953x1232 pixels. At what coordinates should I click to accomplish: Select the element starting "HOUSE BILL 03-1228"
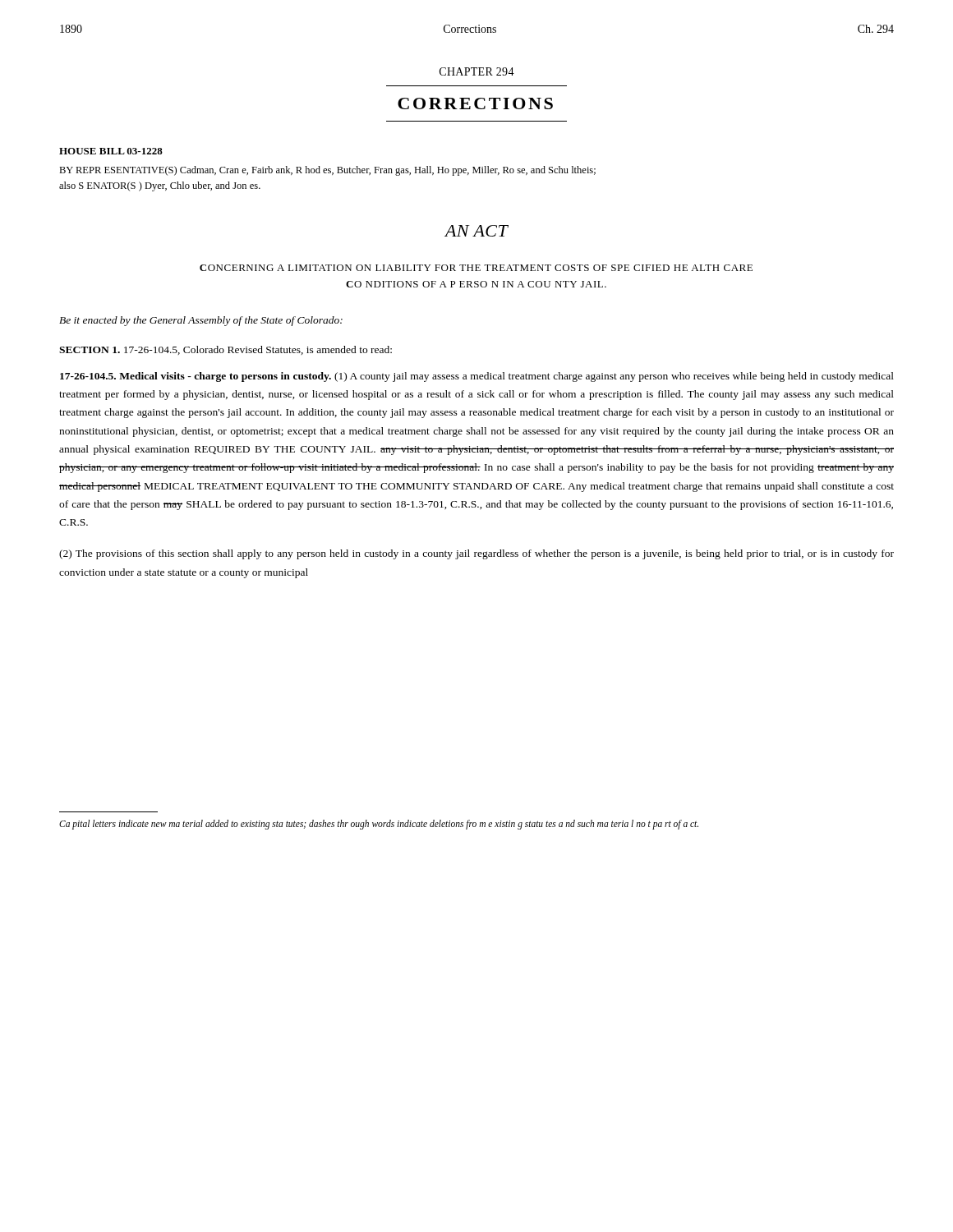coord(111,151)
